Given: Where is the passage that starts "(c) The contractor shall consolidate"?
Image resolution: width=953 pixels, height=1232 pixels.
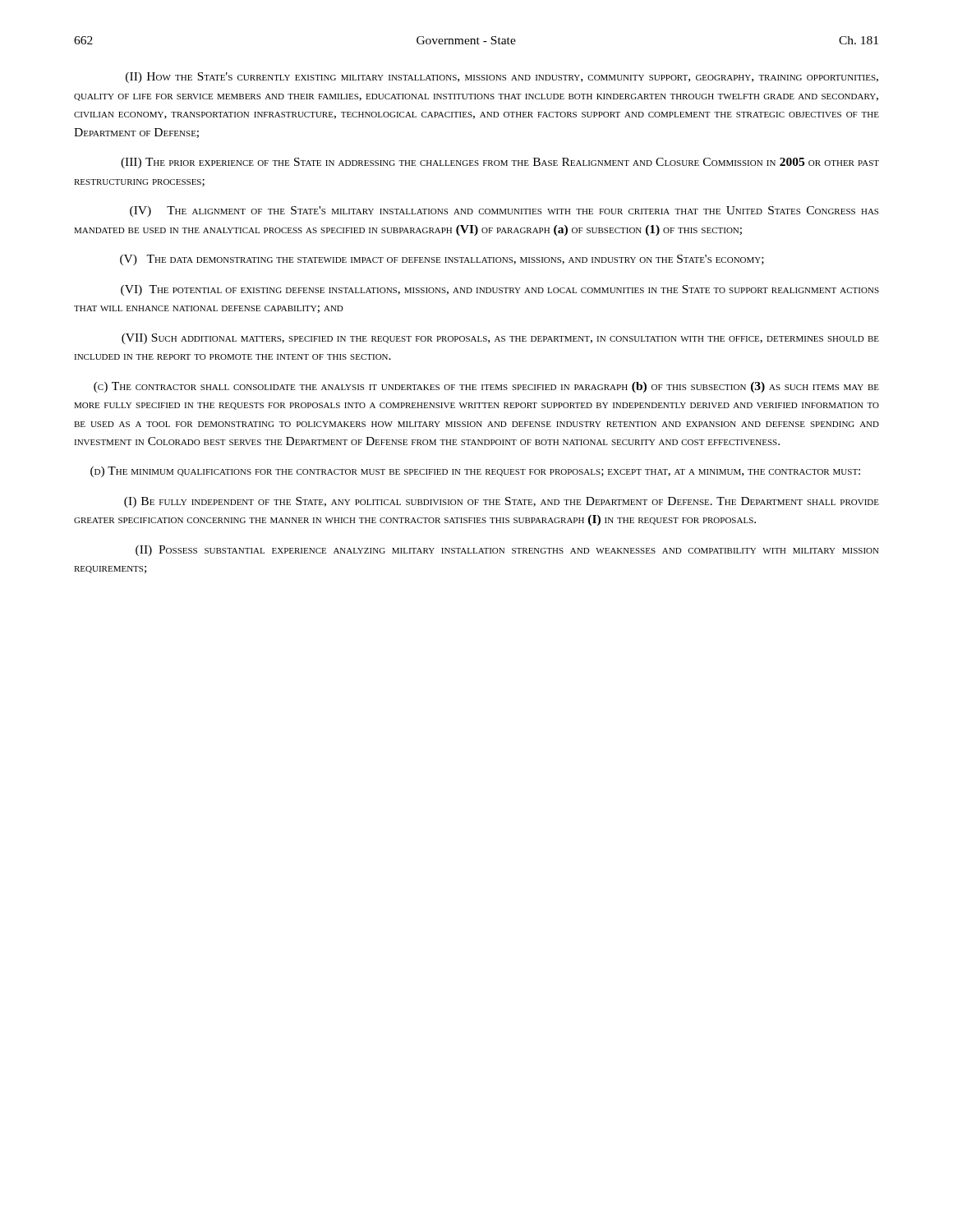Looking at the screenshot, I should (476, 413).
